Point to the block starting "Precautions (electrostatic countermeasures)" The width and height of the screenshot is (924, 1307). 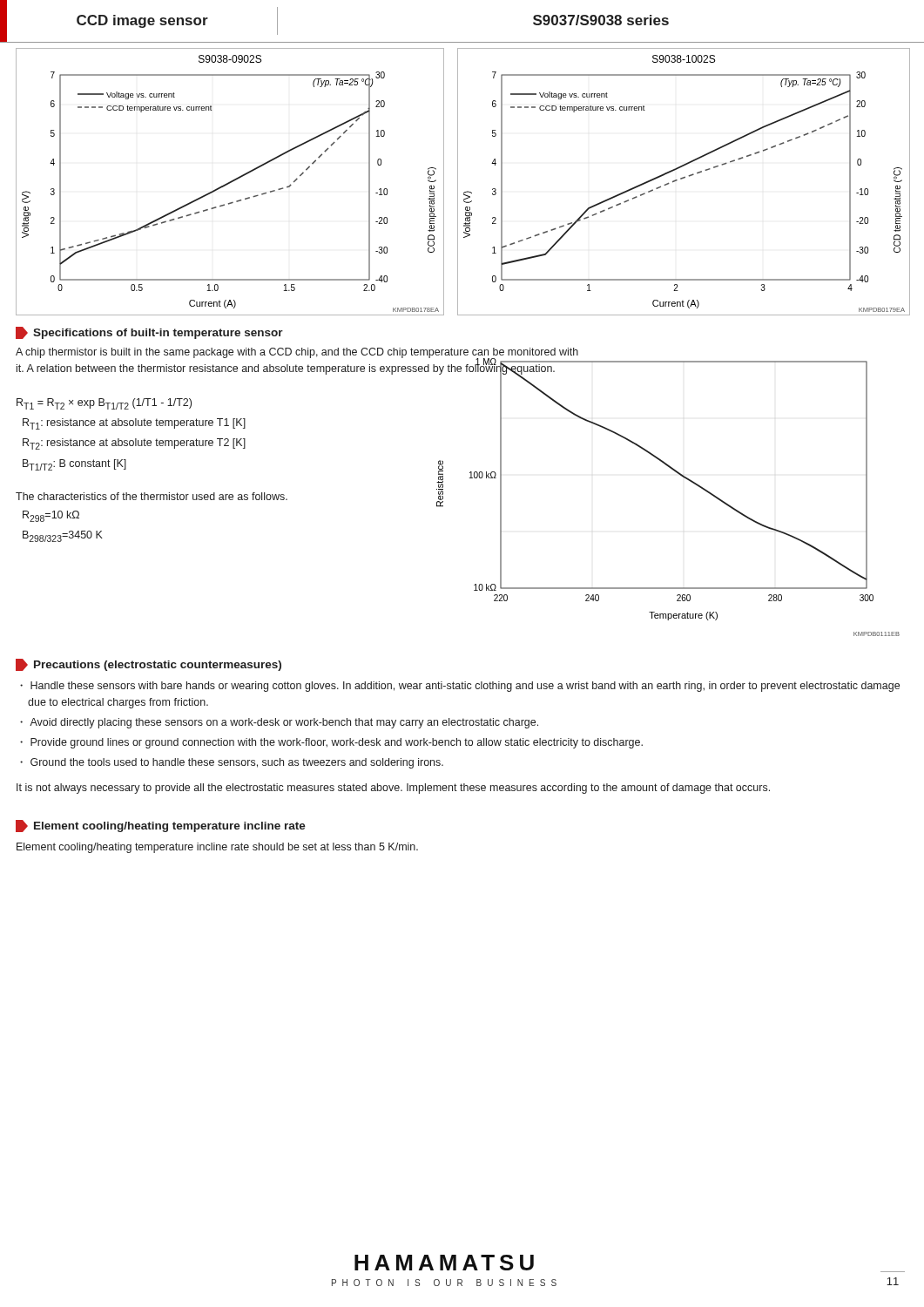point(149,664)
